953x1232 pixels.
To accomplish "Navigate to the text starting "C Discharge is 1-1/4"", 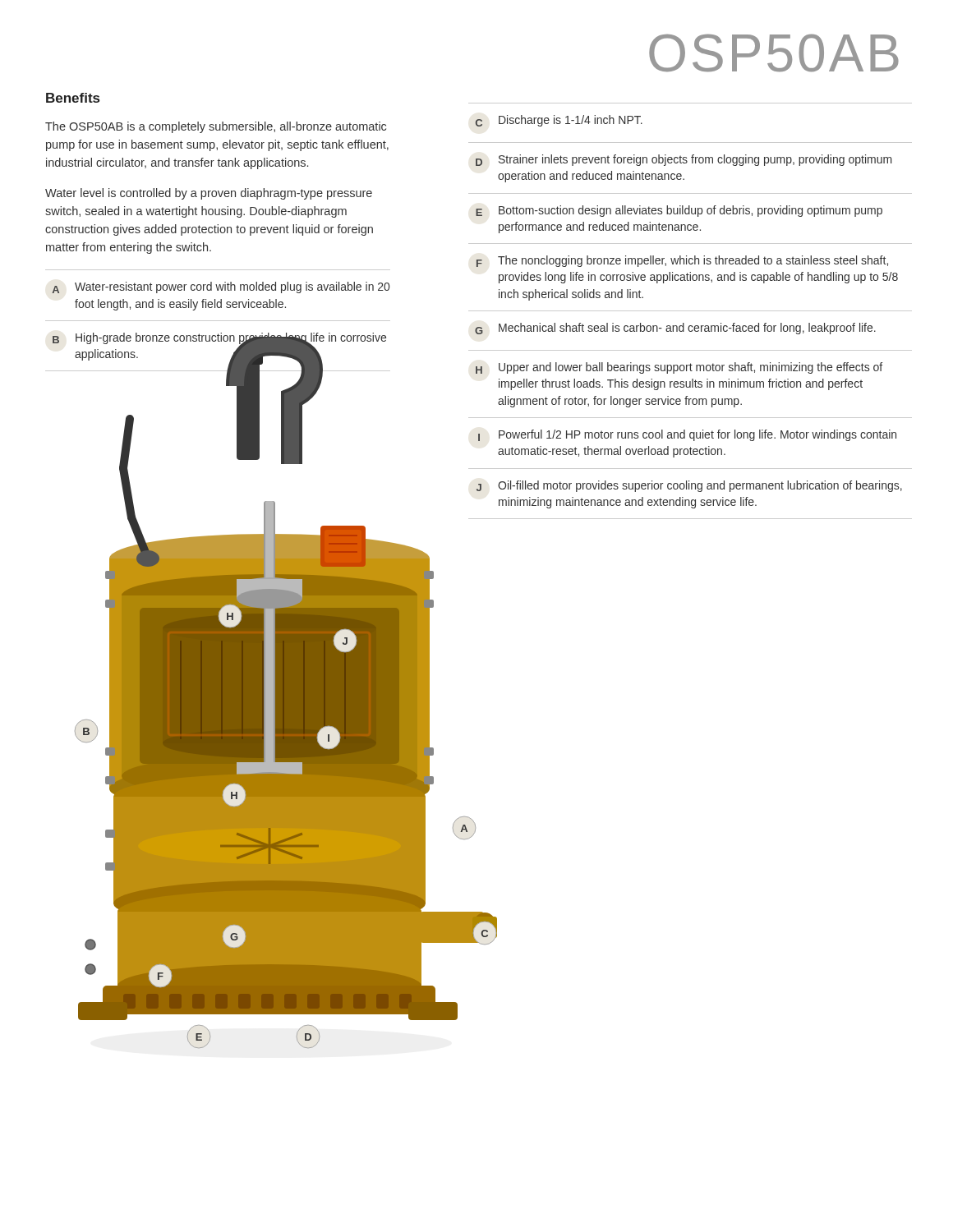I will [x=556, y=123].
